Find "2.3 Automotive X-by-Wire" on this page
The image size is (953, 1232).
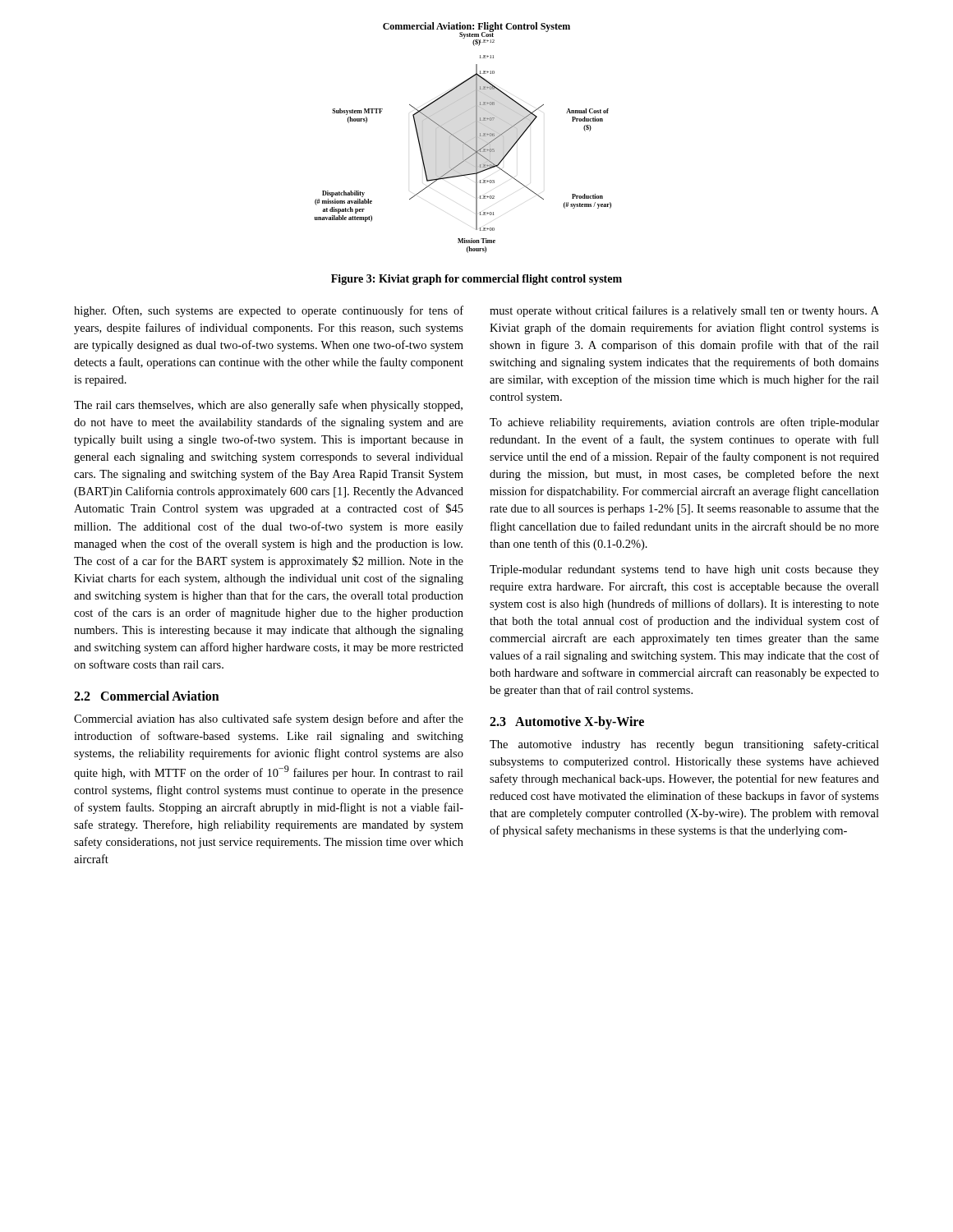pos(567,721)
